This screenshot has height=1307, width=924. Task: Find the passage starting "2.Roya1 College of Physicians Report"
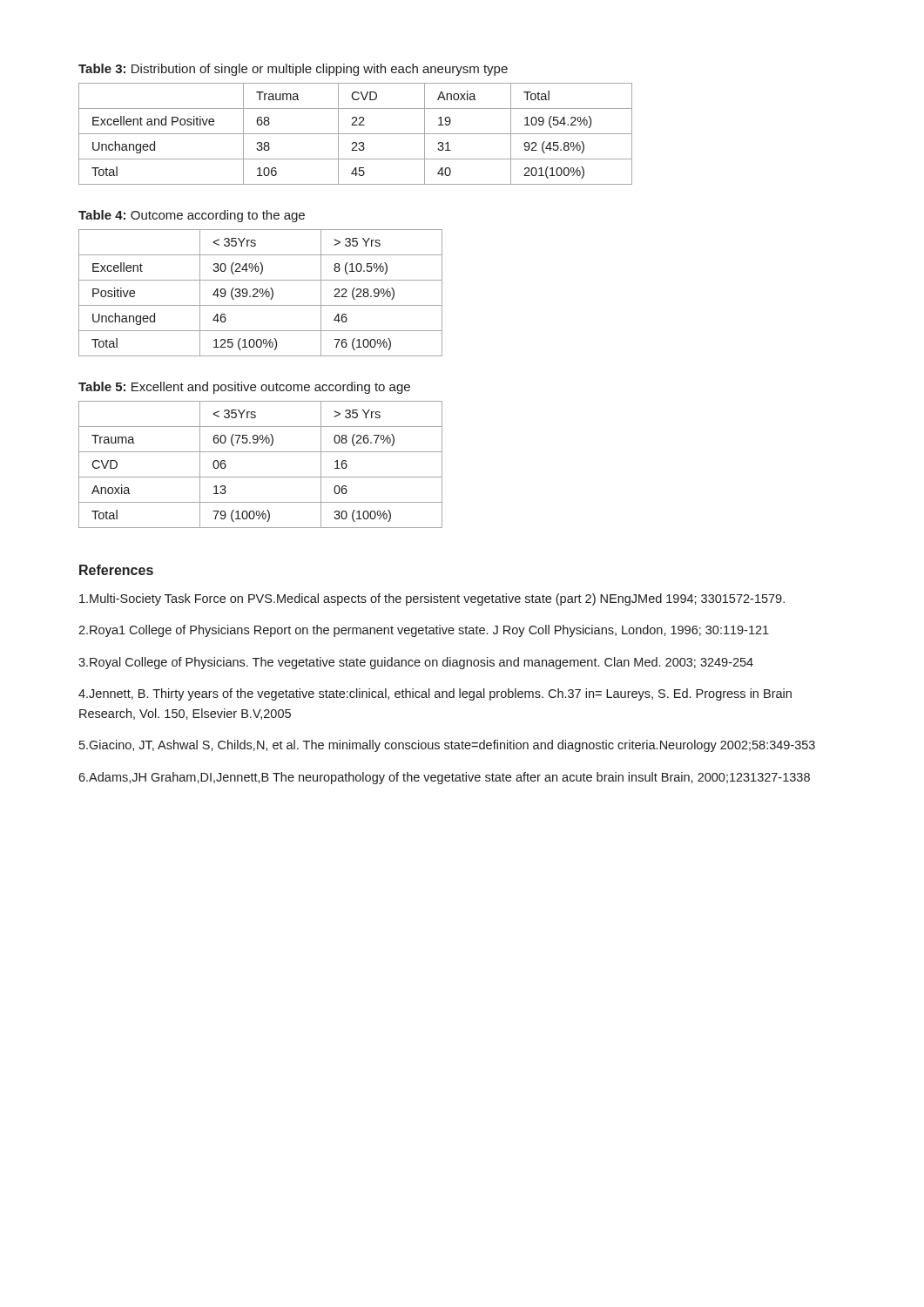(x=424, y=630)
